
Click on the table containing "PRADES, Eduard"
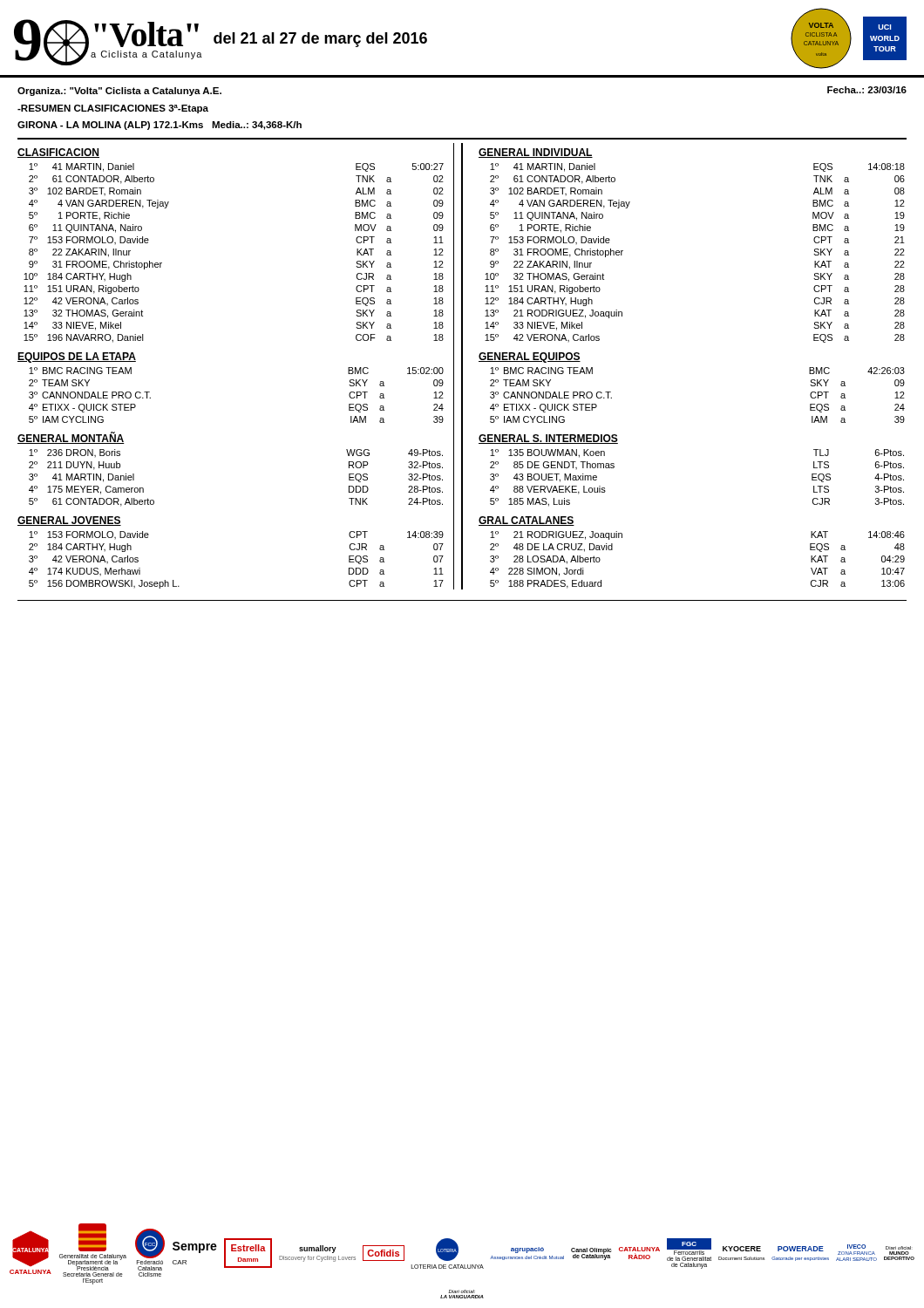click(692, 559)
